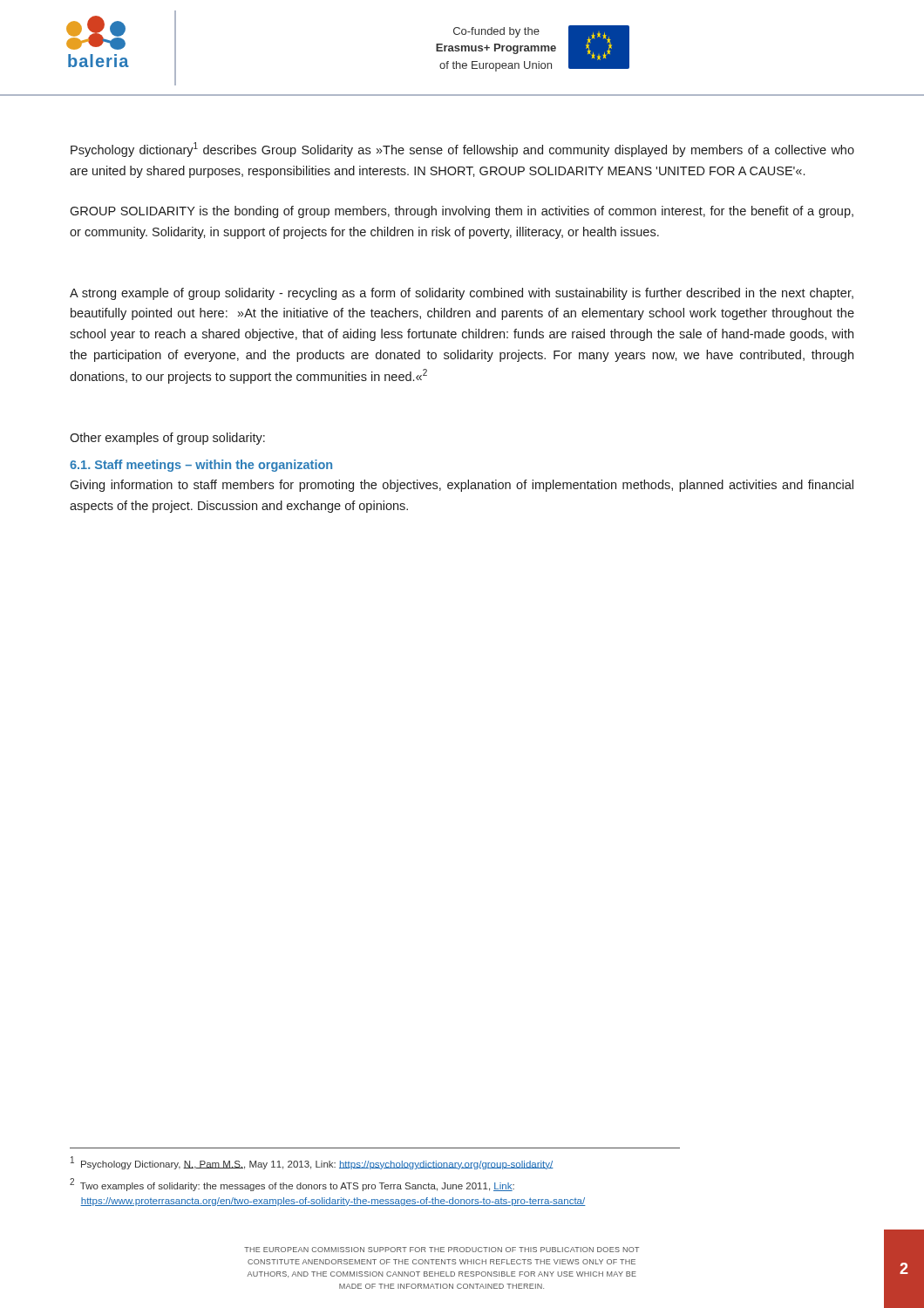
Task: Locate the block of text that opens with "Giving information to staff members"
Action: 462,495
